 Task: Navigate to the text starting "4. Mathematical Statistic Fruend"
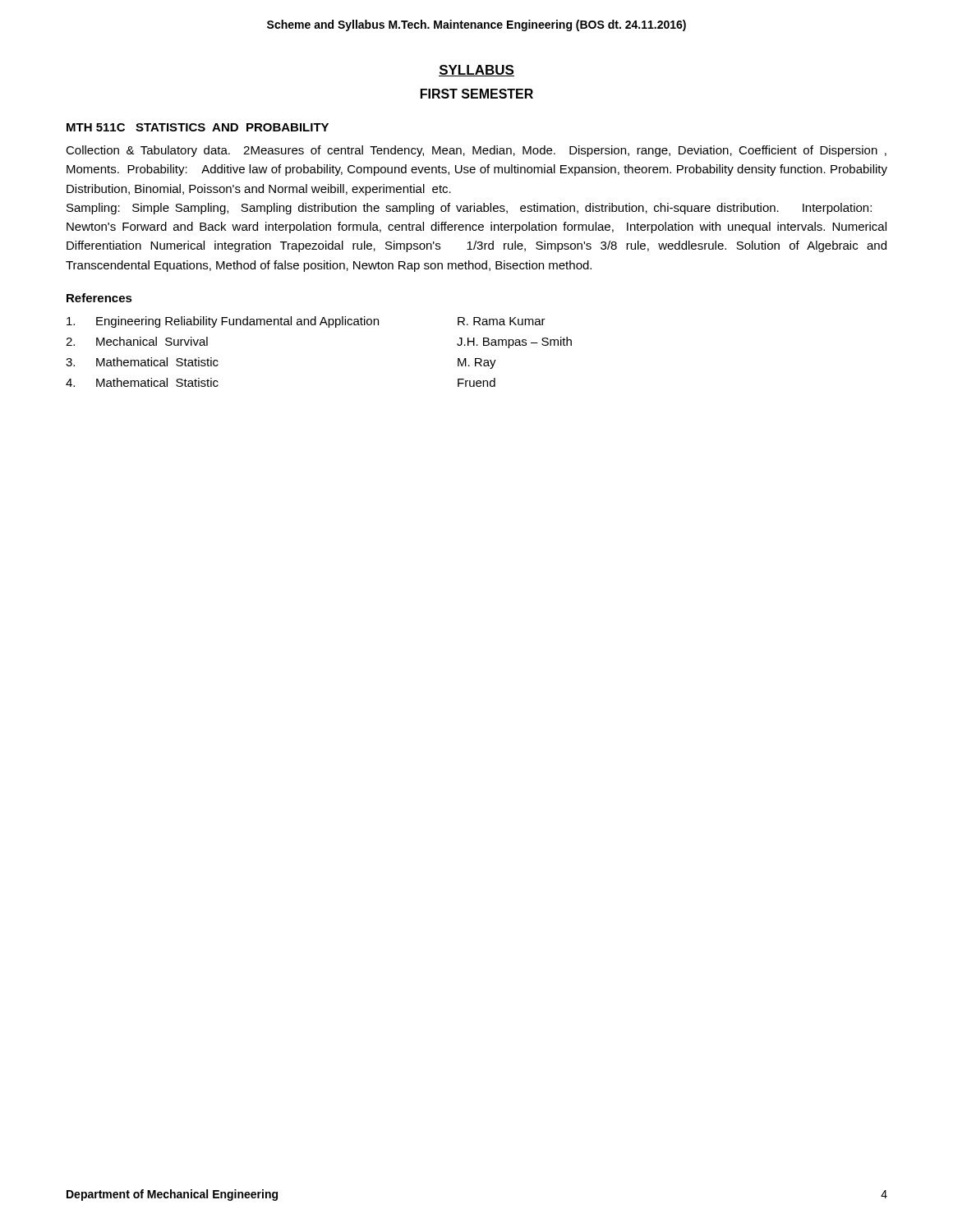pyautogui.click(x=476, y=382)
